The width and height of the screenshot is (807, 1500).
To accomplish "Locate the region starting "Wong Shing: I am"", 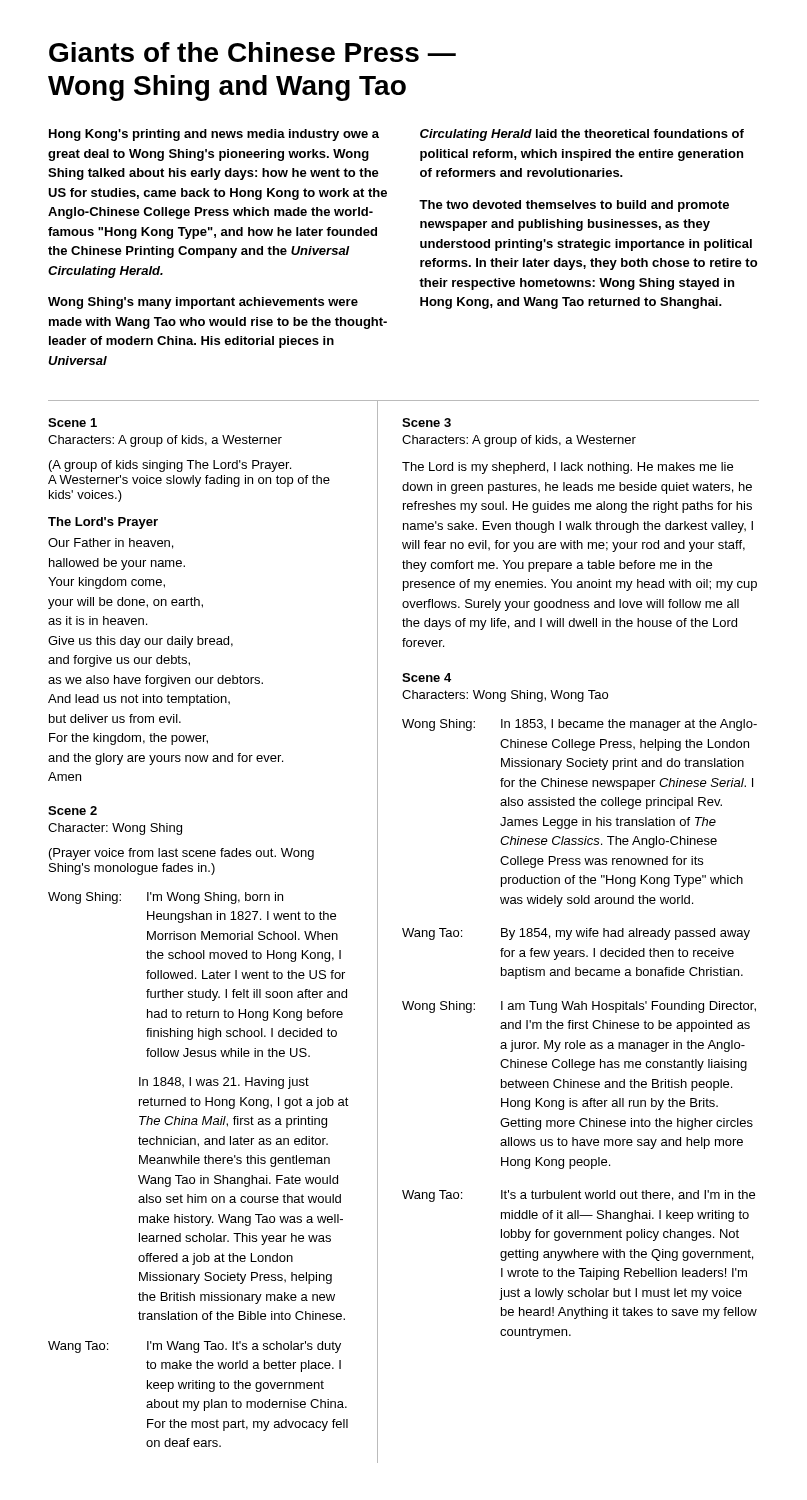I will 580,1083.
